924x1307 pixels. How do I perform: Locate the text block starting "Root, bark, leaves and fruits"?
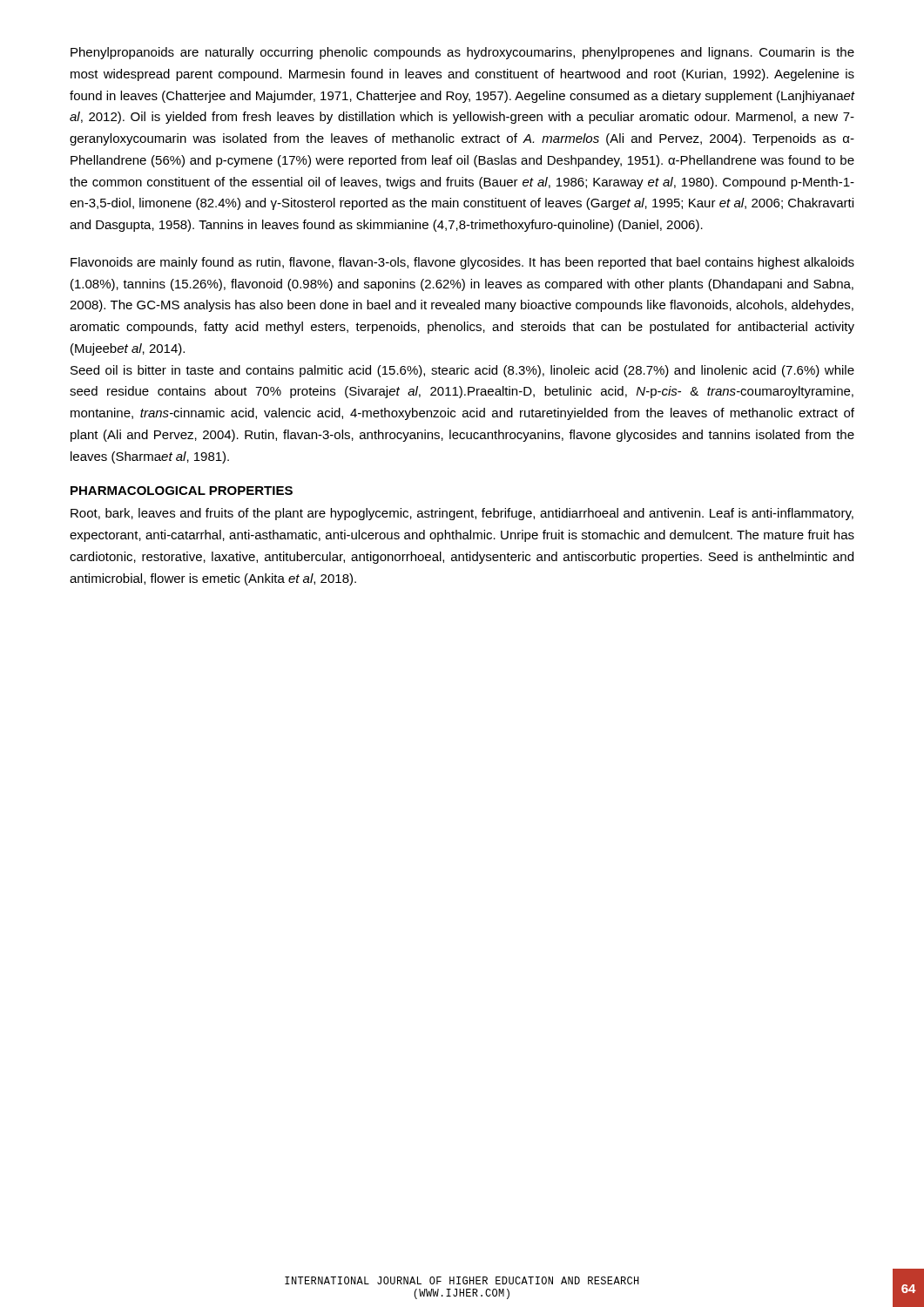coord(462,545)
